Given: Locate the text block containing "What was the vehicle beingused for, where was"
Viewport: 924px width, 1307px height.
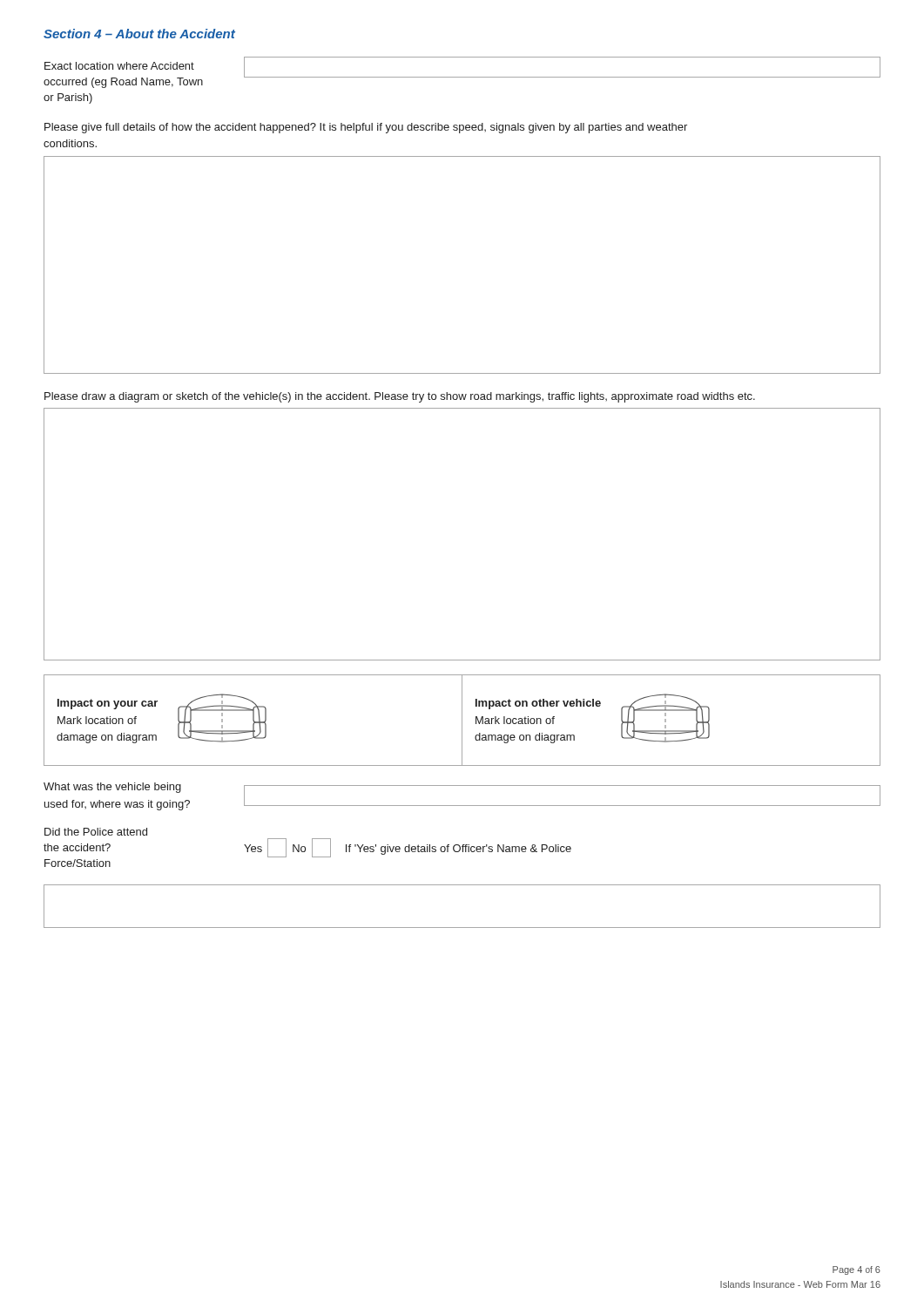Looking at the screenshot, I should click(462, 795).
